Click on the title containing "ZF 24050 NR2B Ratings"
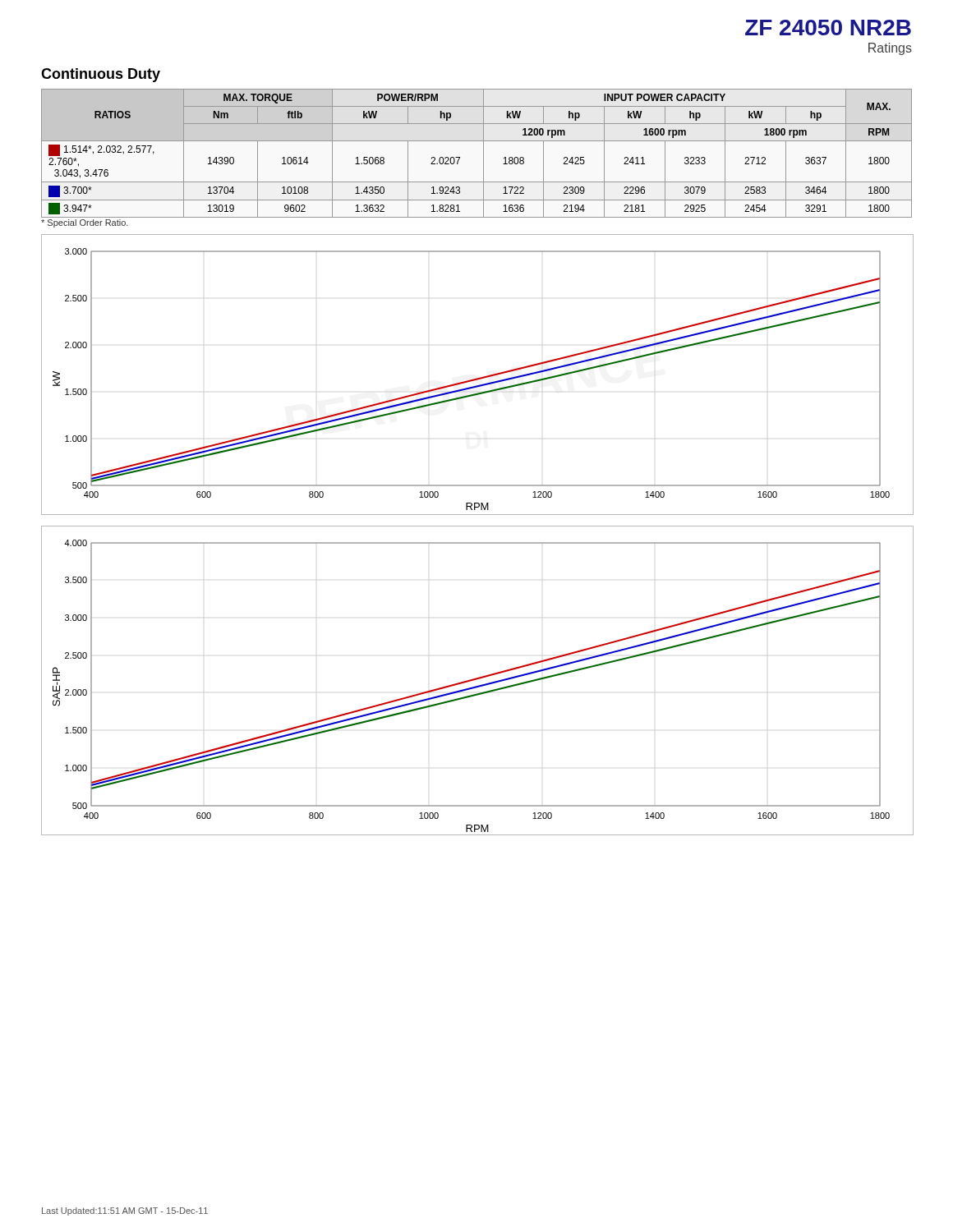The width and height of the screenshot is (953, 1232). (828, 35)
